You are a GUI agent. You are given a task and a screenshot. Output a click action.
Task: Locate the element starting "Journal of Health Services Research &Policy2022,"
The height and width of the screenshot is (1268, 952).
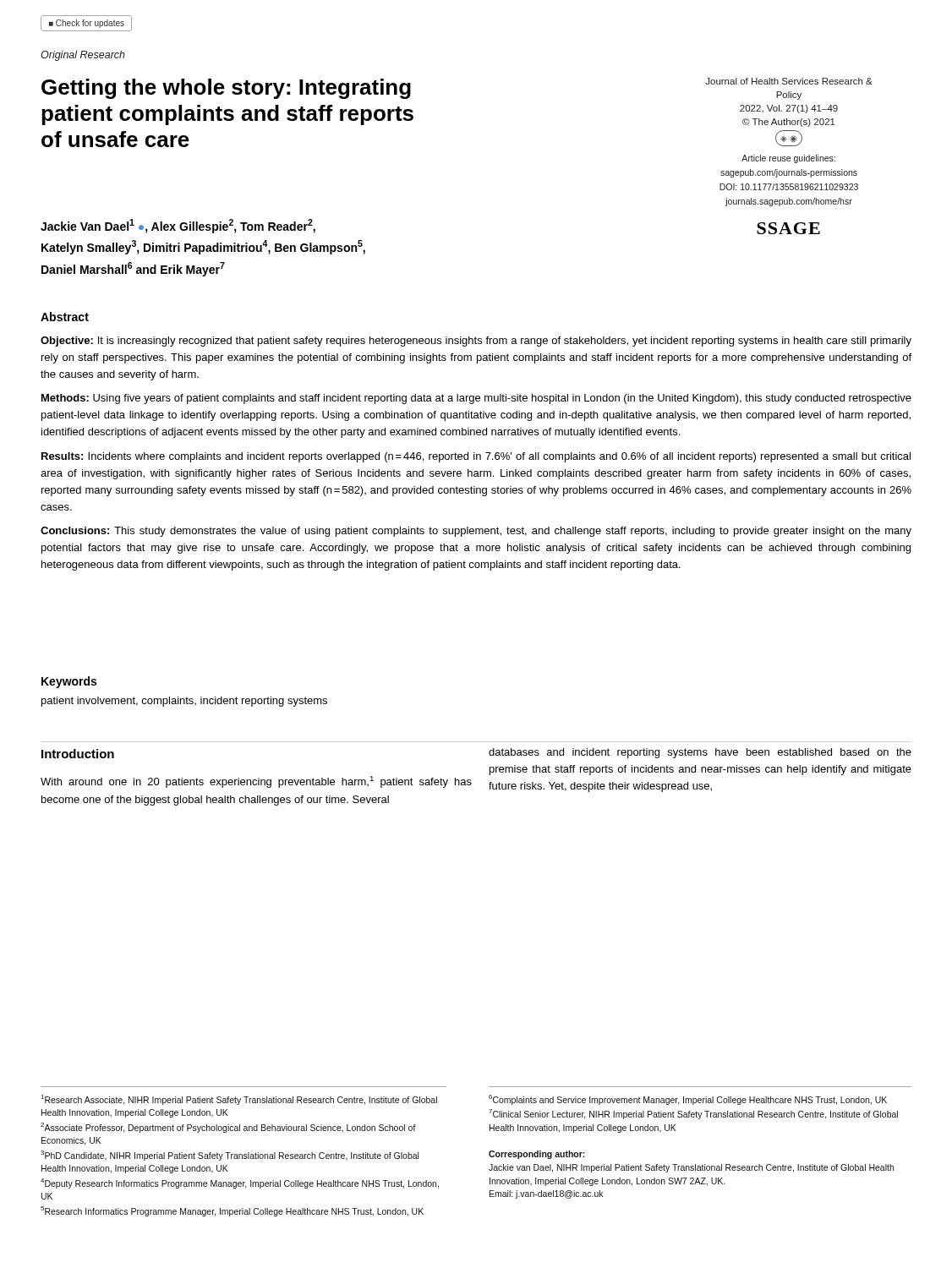(x=789, y=158)
